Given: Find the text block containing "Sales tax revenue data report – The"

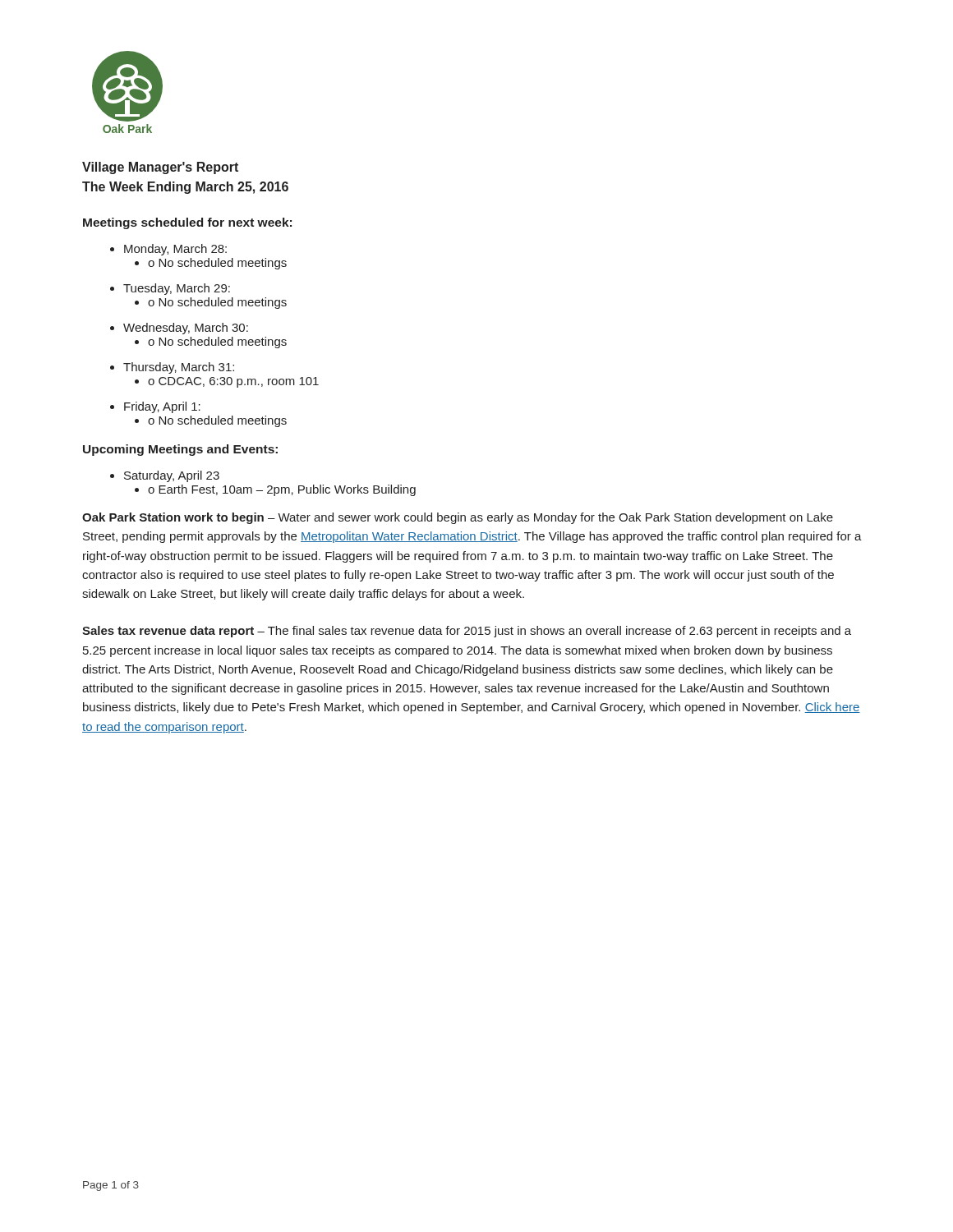Looking at the screenshot, I should (471, 678).
